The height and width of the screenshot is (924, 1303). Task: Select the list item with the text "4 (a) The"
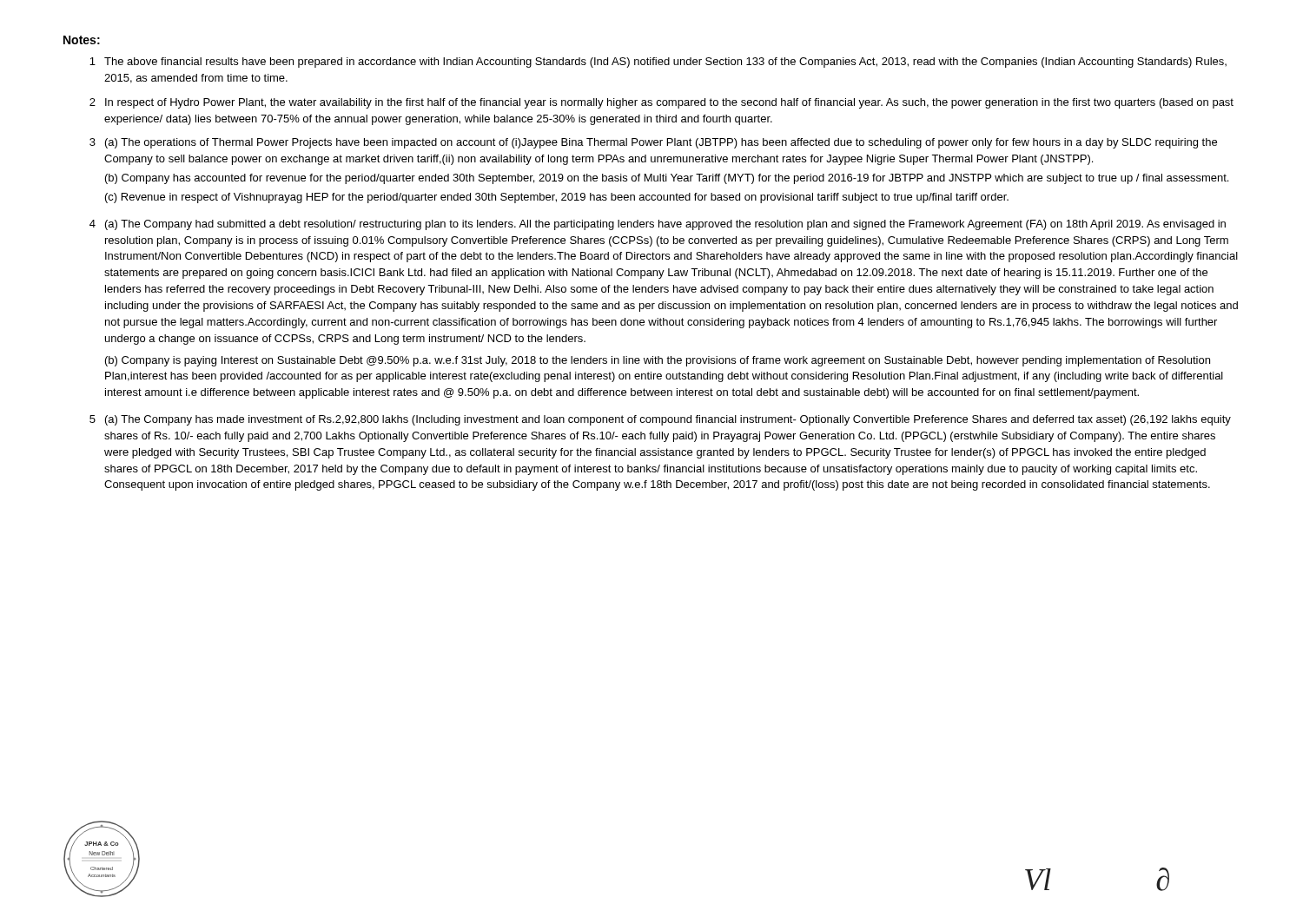pos(652,310)
